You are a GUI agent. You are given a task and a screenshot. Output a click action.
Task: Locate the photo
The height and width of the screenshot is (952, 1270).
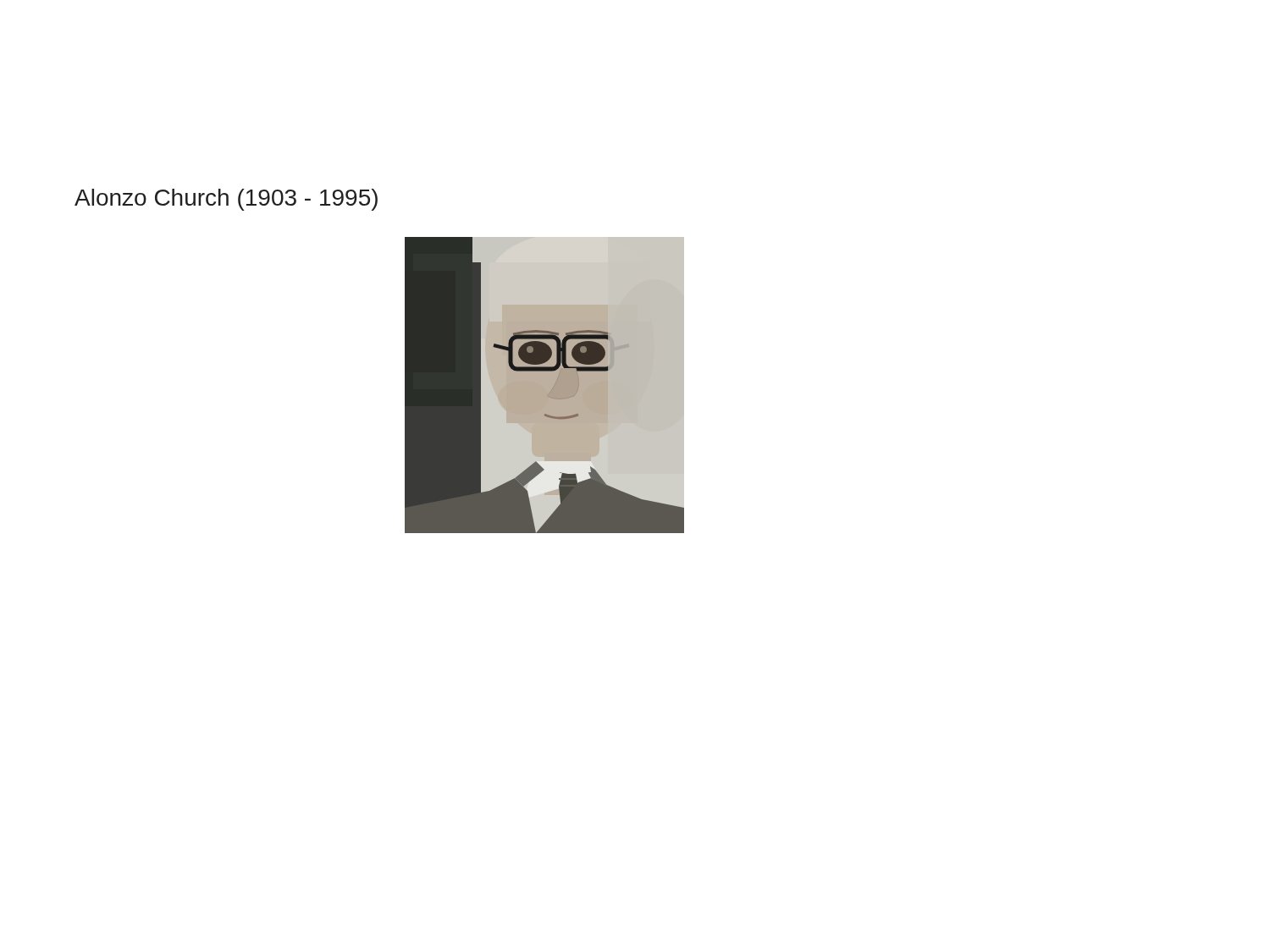click(x=544, y=385)
